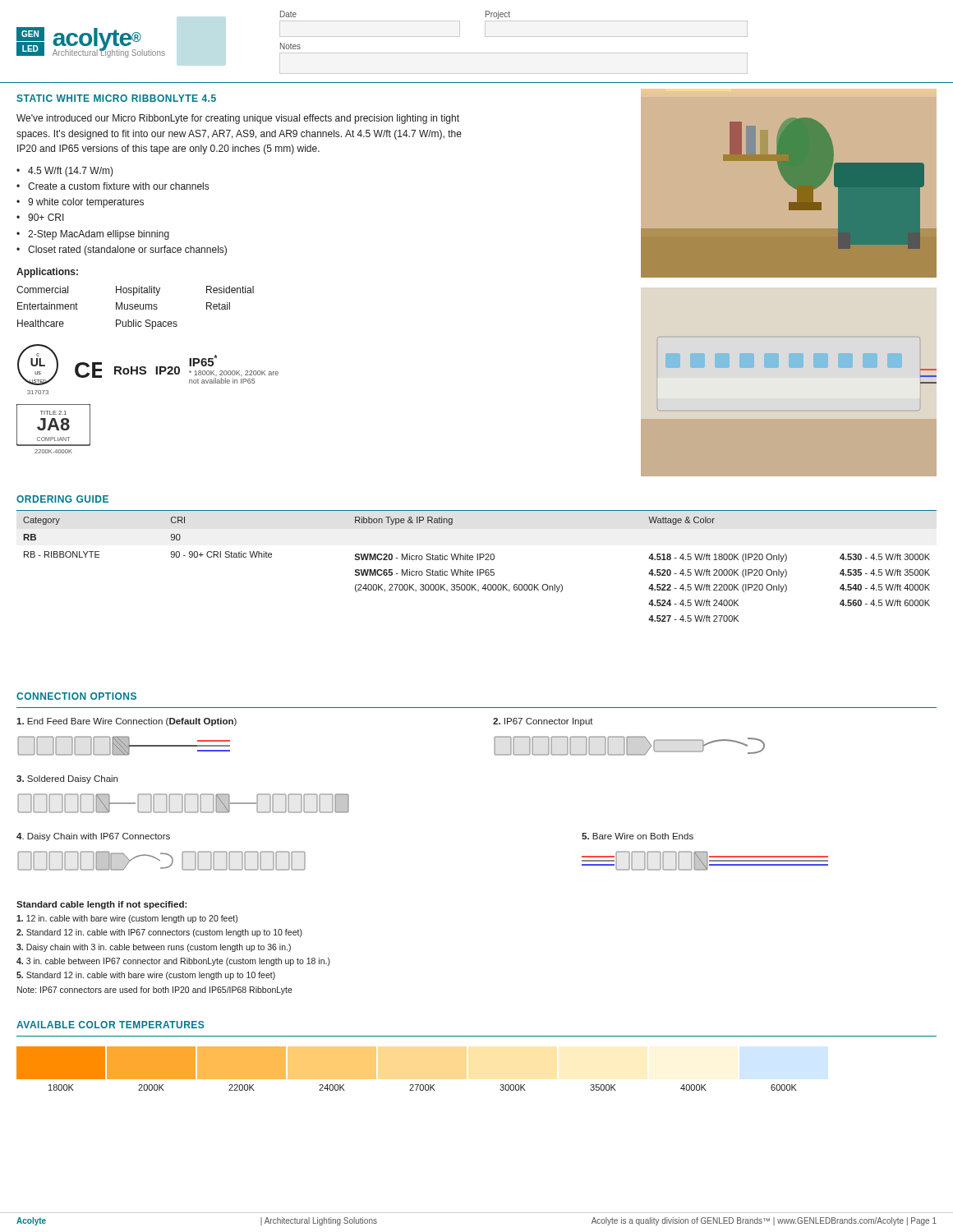
Task: Click on the text with the text "IP67 Connector Input"
Action: [x=543, y=721]
